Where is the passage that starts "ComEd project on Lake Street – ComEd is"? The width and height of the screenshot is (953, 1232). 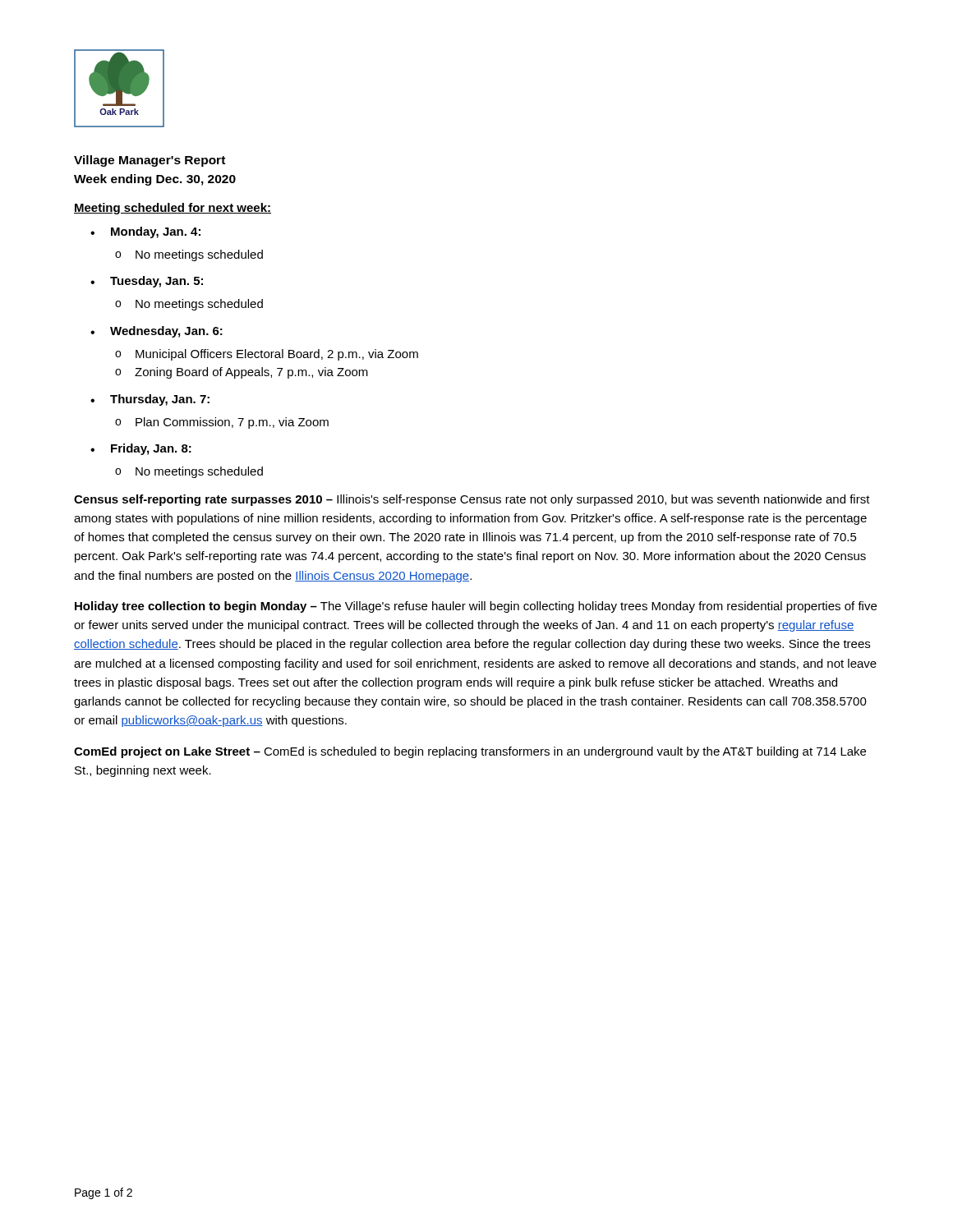click(470, 760)
